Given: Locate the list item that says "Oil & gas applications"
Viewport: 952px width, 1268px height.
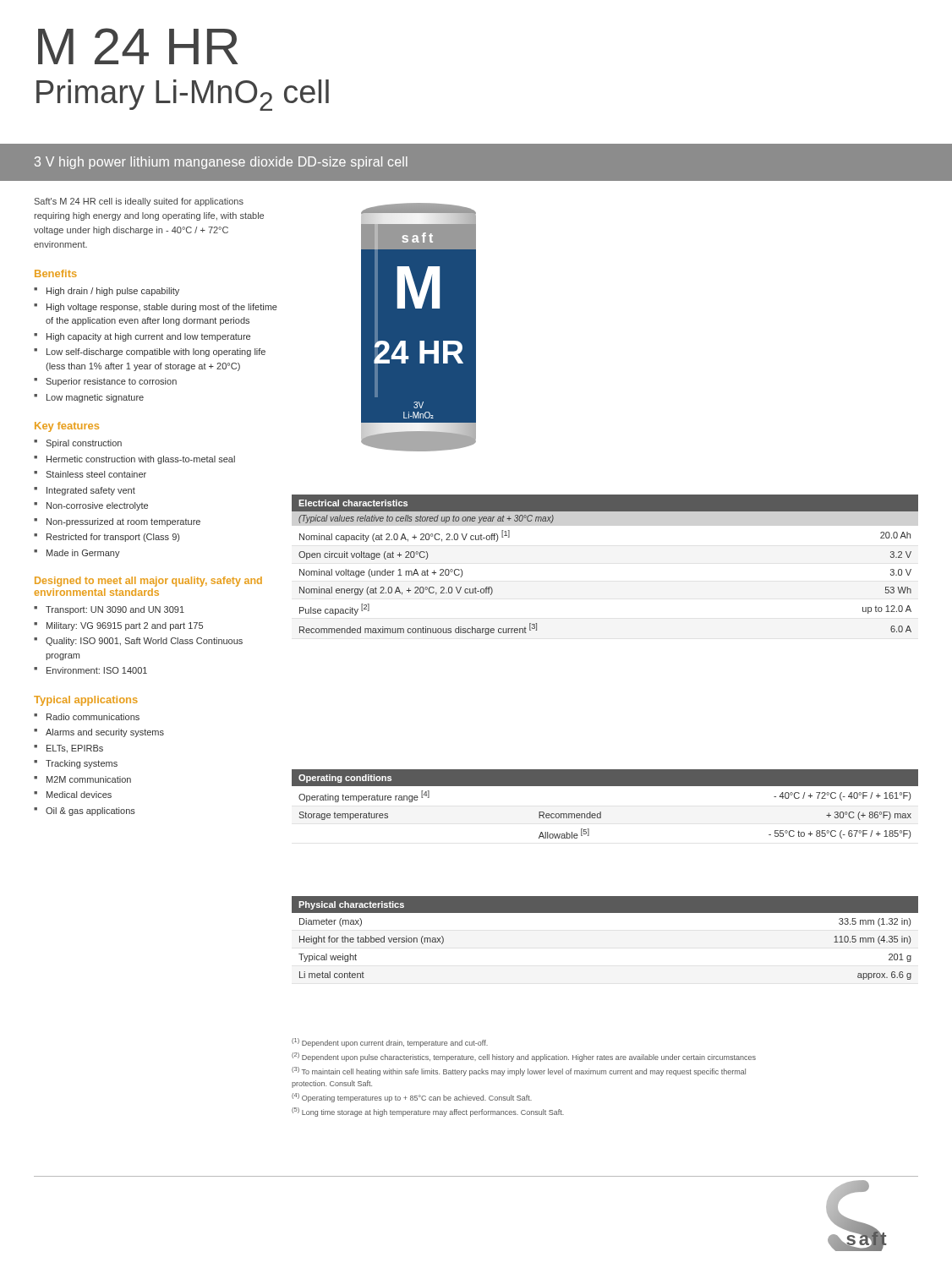Looking at the screenshot, I should coord(90,810).
